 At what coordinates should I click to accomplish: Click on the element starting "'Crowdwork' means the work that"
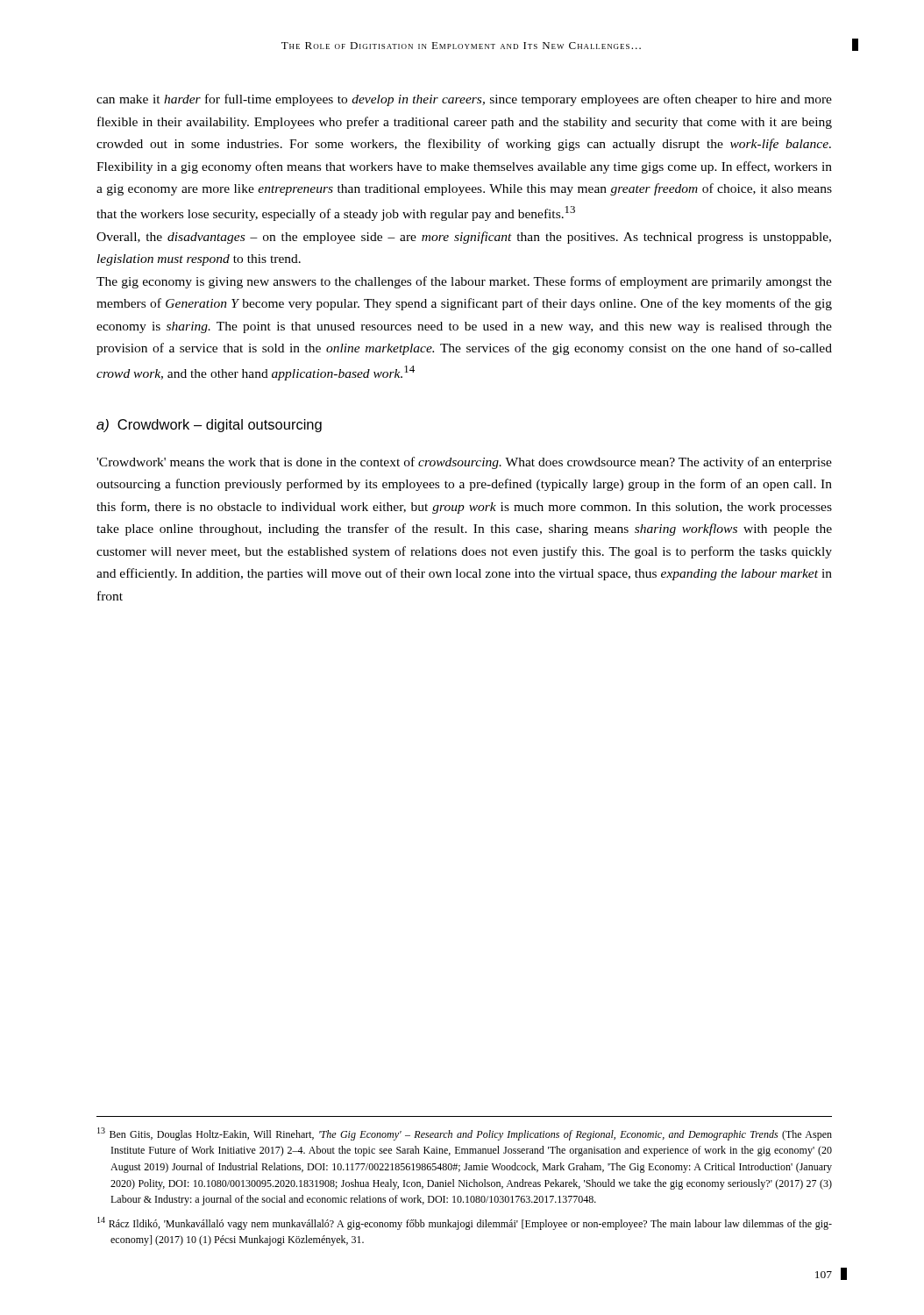click(x=464, y=529)
